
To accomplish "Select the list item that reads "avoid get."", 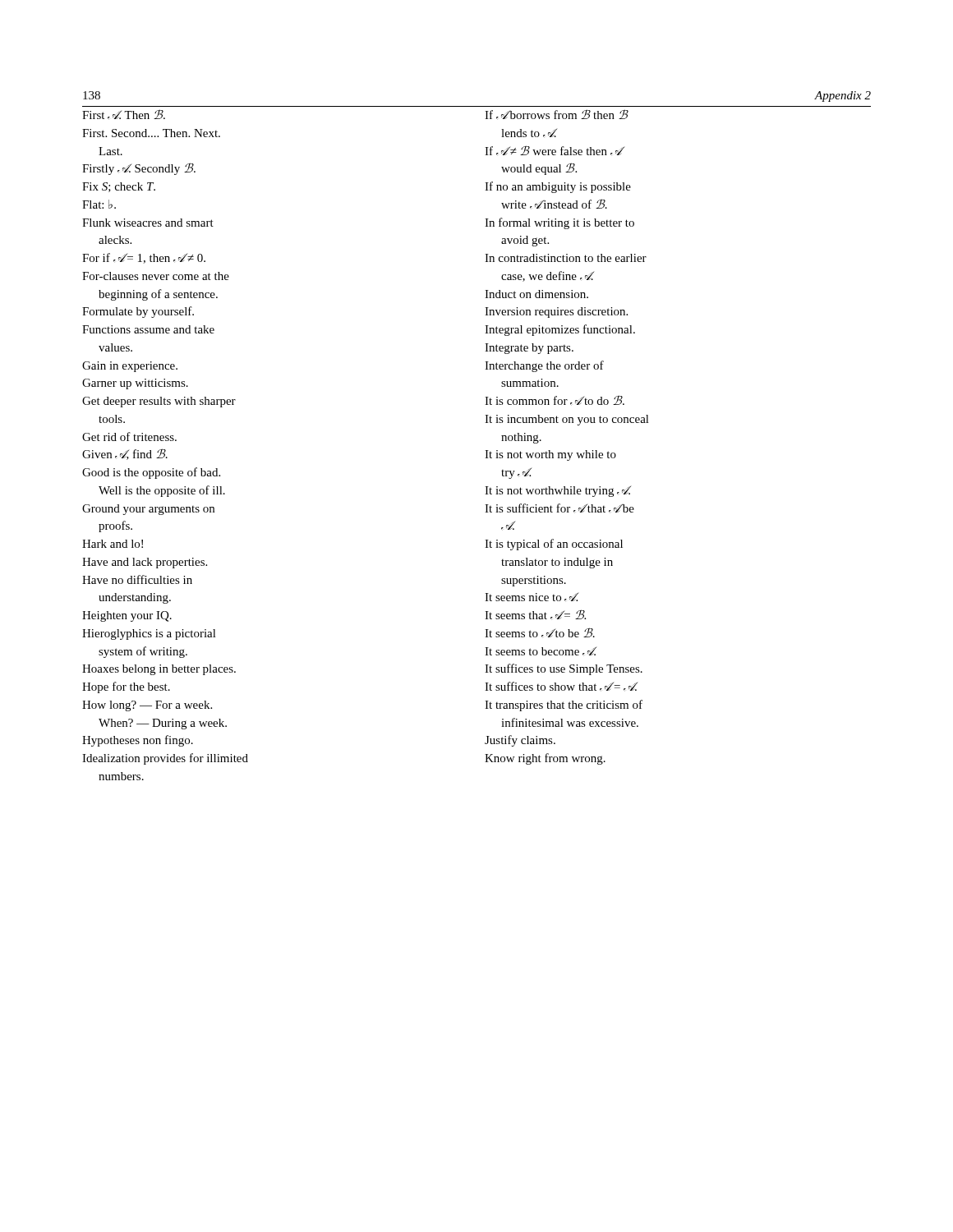I will (x=525, y=240).
